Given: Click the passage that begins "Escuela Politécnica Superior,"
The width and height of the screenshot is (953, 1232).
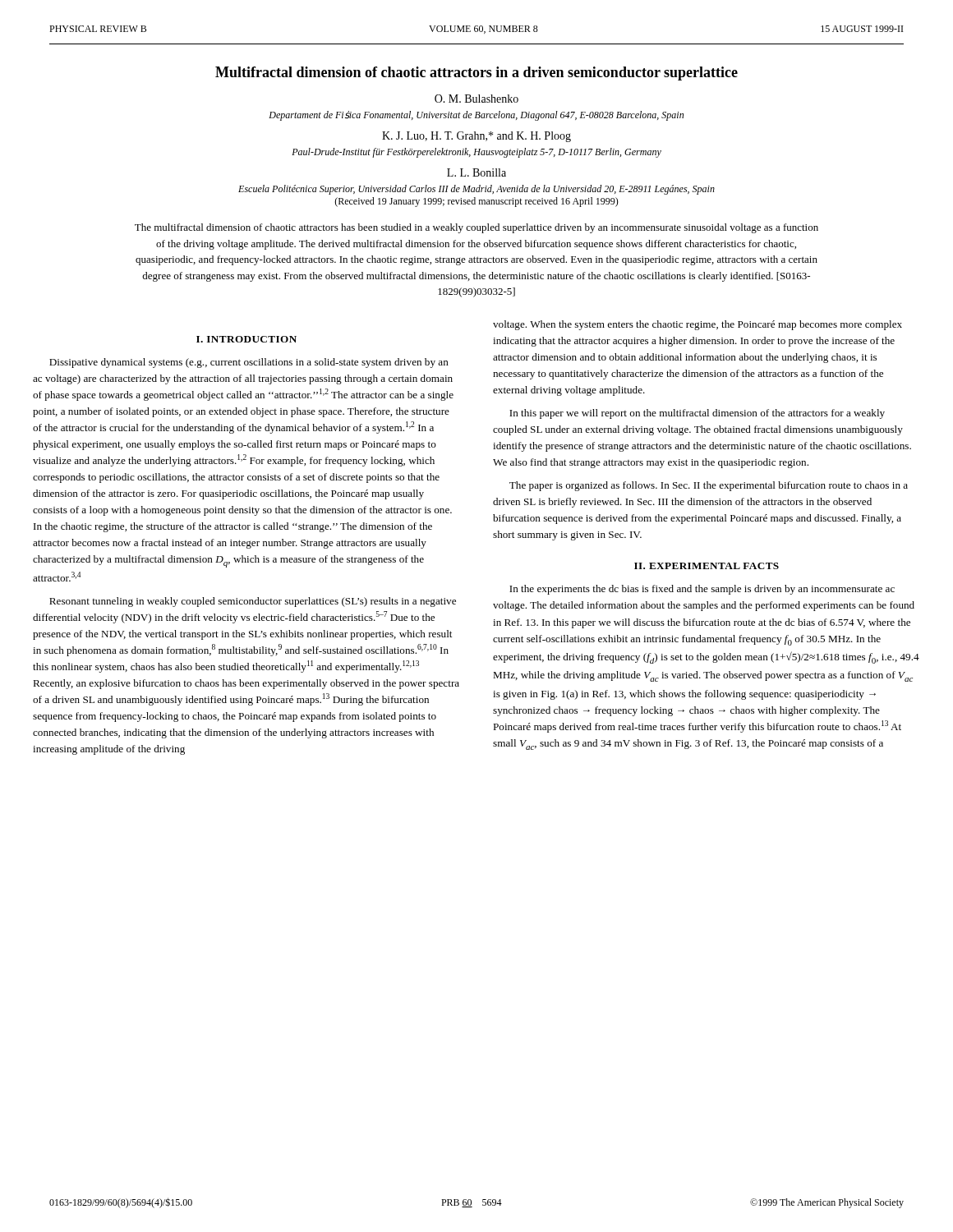Looking at the screenshot, I should [476, 195].
